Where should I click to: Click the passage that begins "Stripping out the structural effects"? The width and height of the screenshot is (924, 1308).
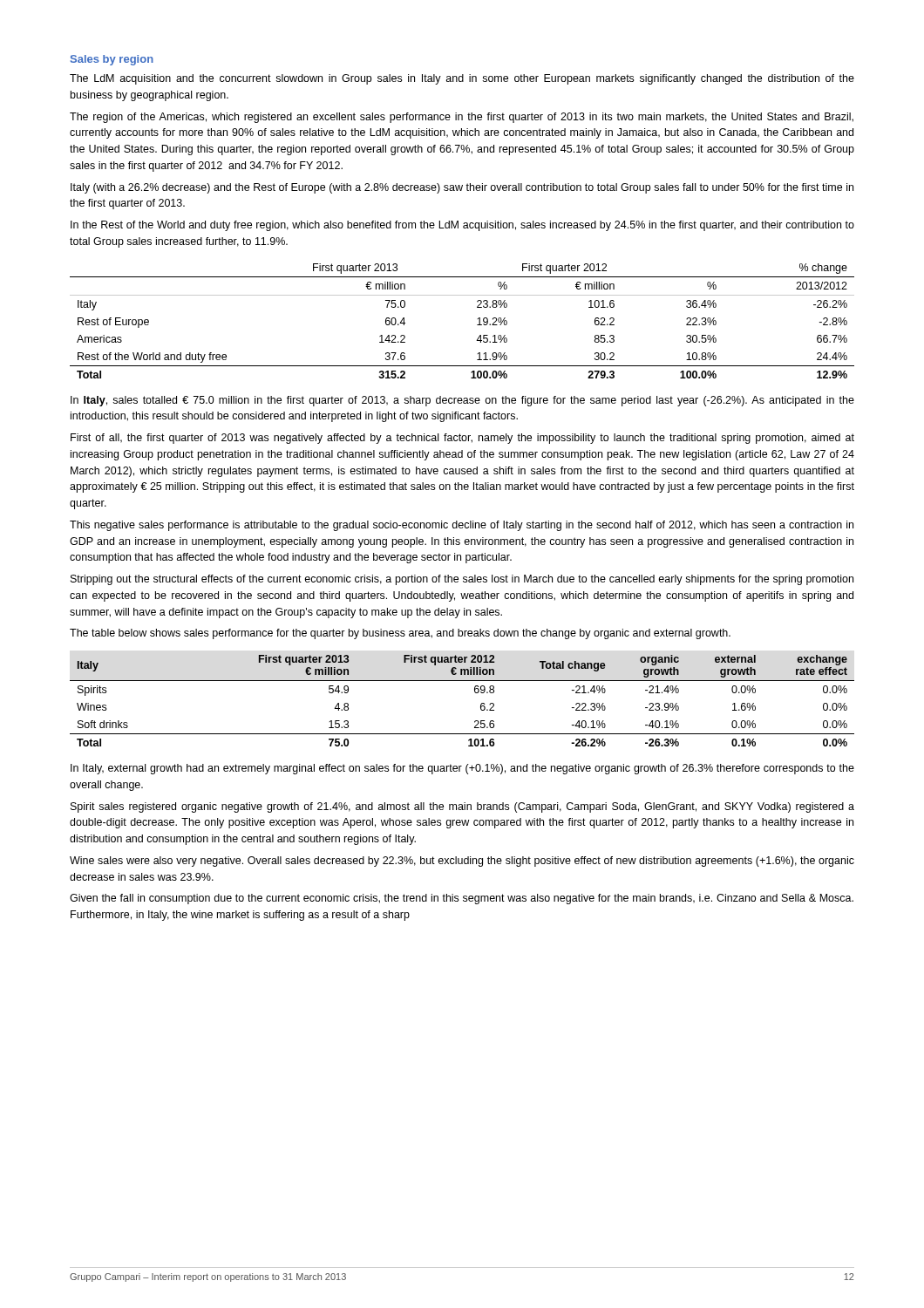point(462,595)
